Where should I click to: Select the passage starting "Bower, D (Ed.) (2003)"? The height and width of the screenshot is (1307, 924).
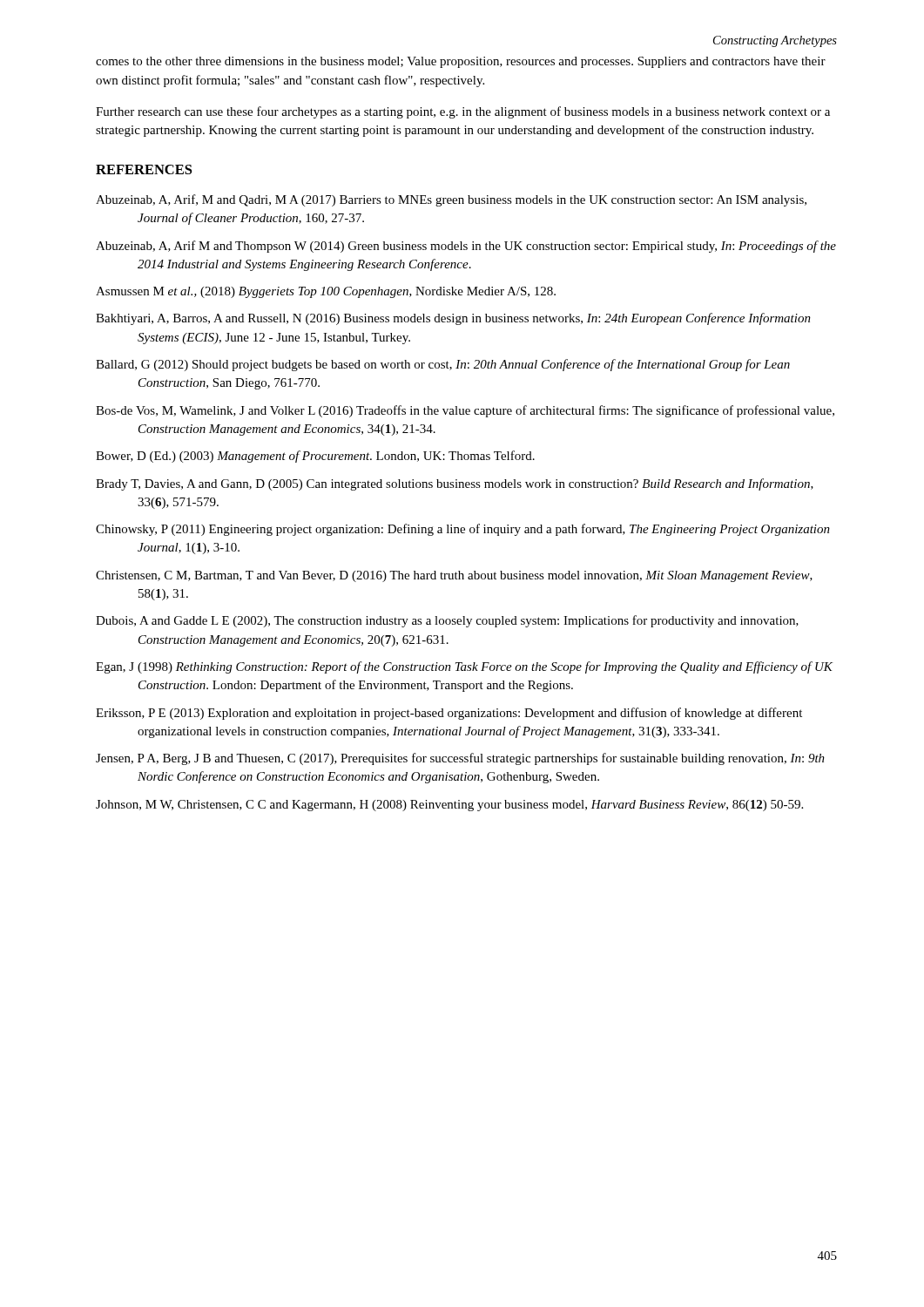(x=315, y=456)
